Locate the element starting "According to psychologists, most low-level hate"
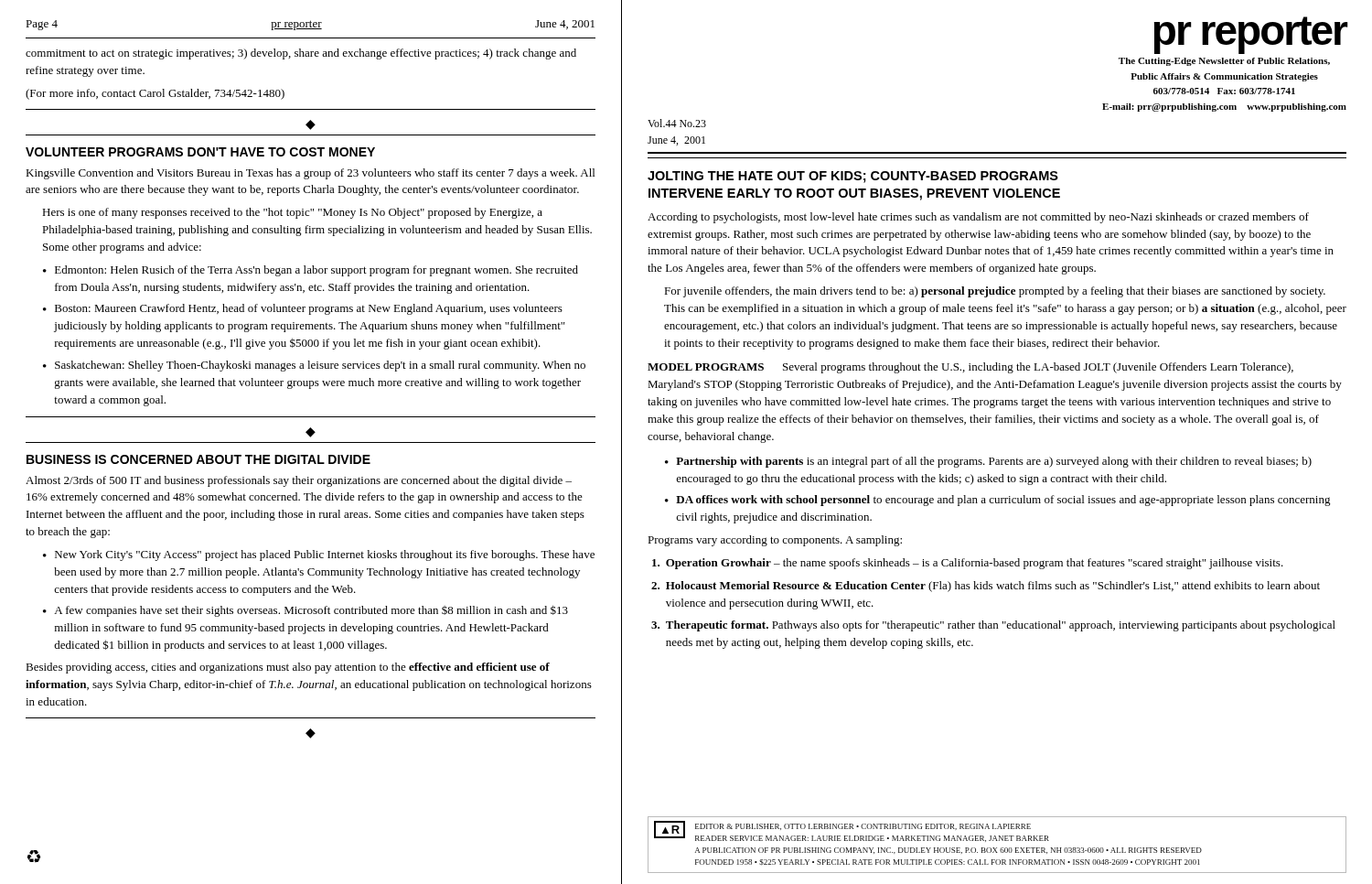The width and height of the screenshot is (1372, 884). click(991, 242)
